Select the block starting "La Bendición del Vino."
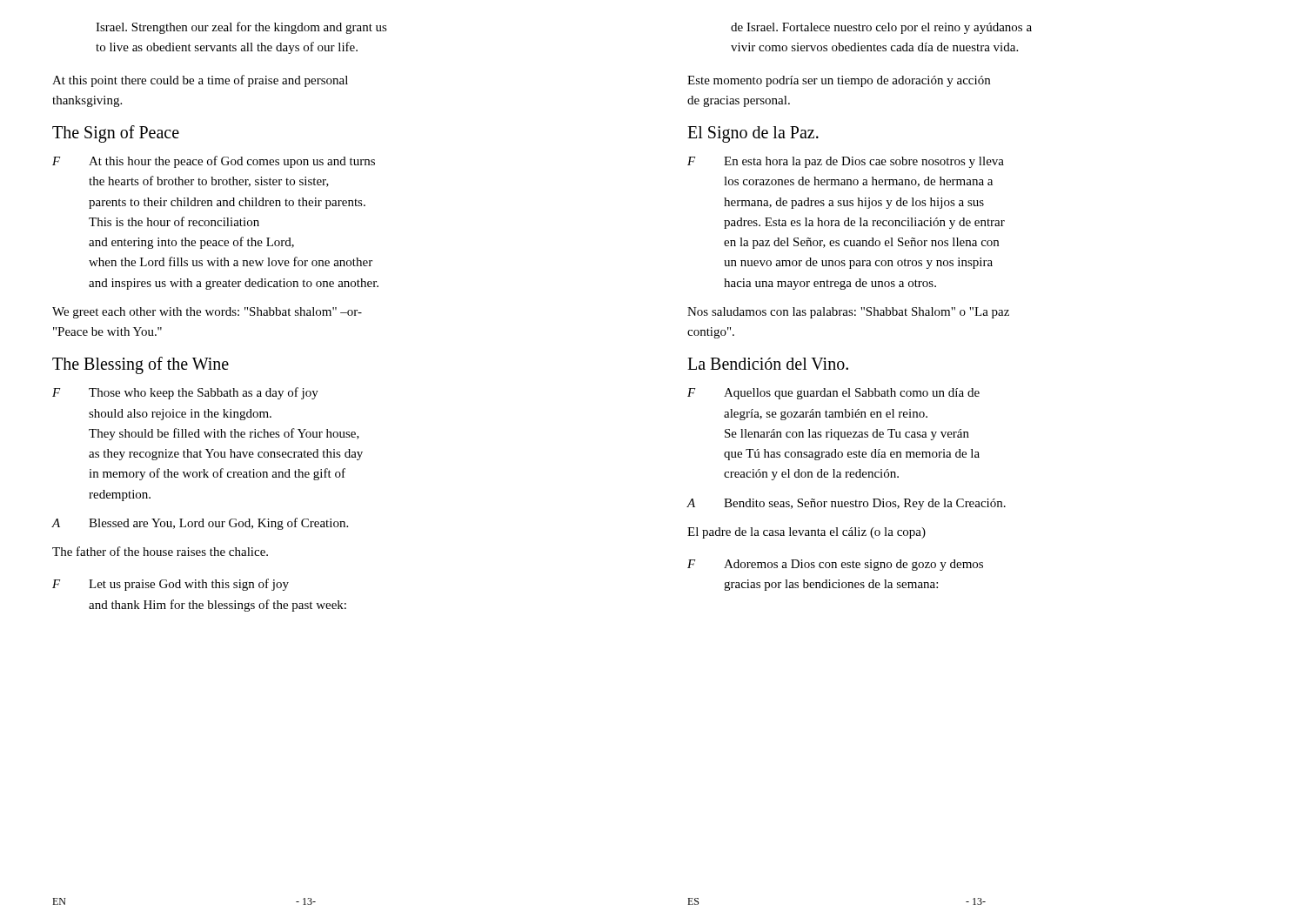This screenshot has height=924, width=1305. [768, 364]
